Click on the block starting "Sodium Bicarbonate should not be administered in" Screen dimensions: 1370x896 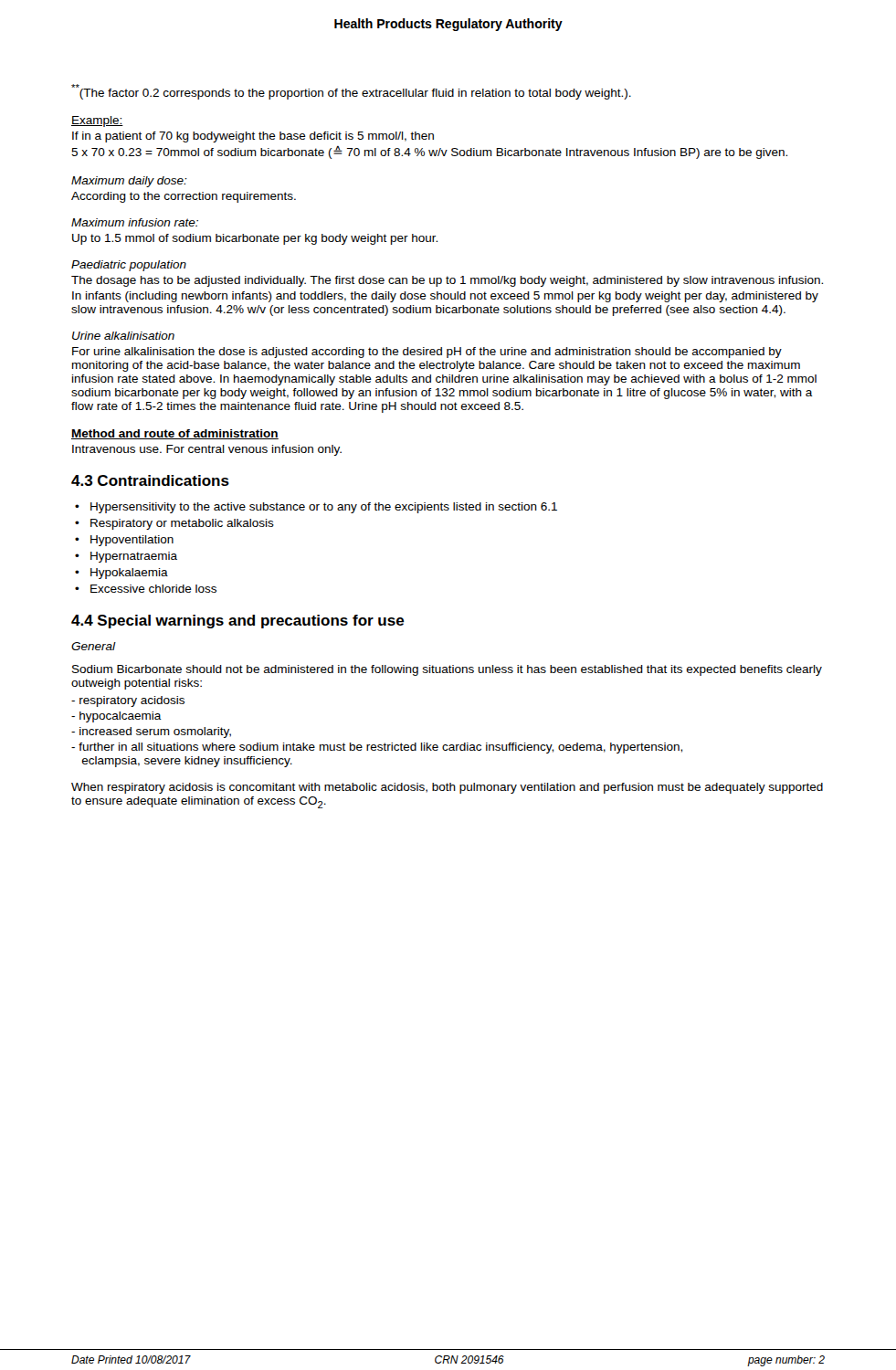447,670
